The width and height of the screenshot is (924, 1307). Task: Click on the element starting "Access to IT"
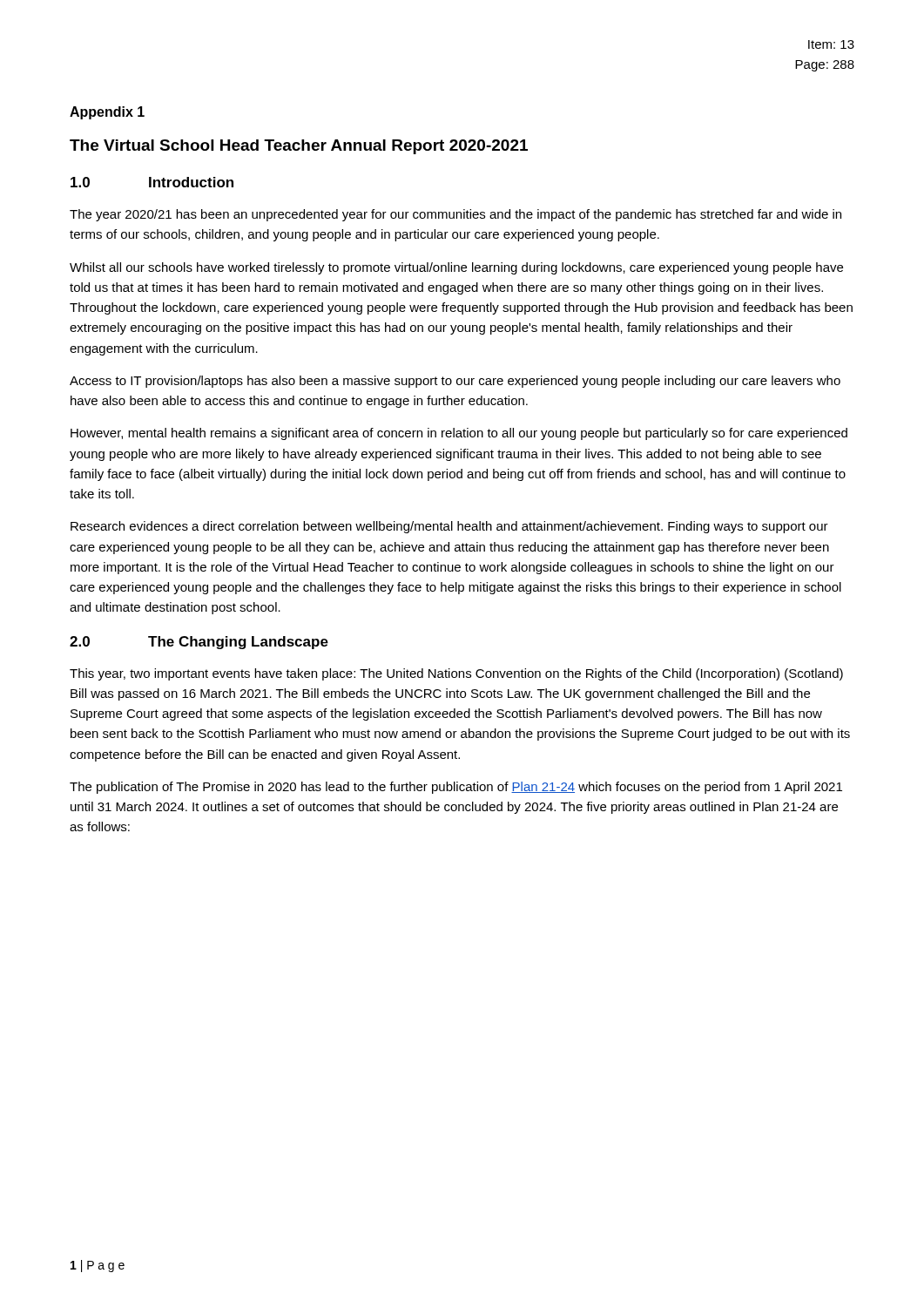(x=455, y=390)
